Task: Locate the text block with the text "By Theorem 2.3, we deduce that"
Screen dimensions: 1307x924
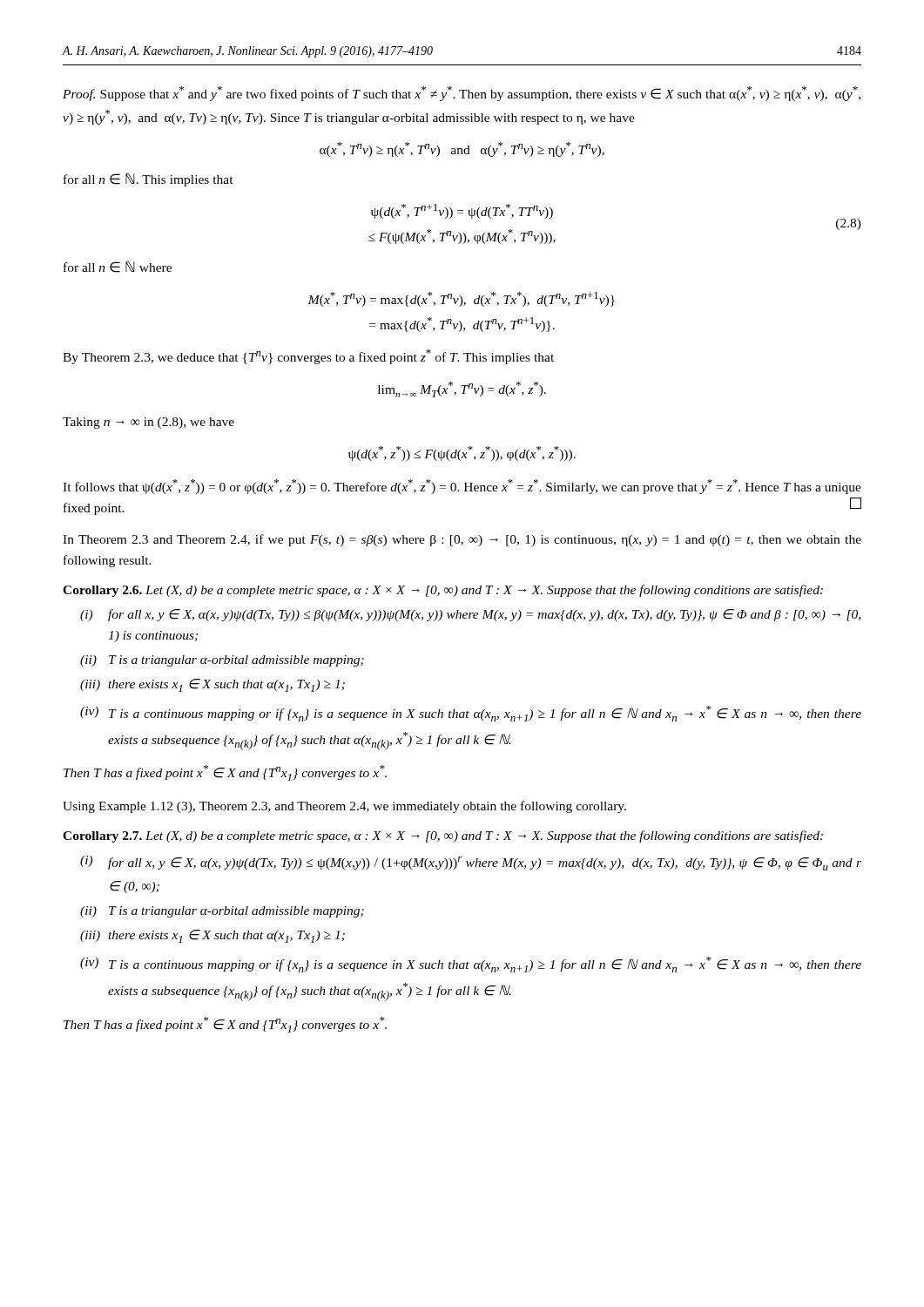Action: point(462,356)
